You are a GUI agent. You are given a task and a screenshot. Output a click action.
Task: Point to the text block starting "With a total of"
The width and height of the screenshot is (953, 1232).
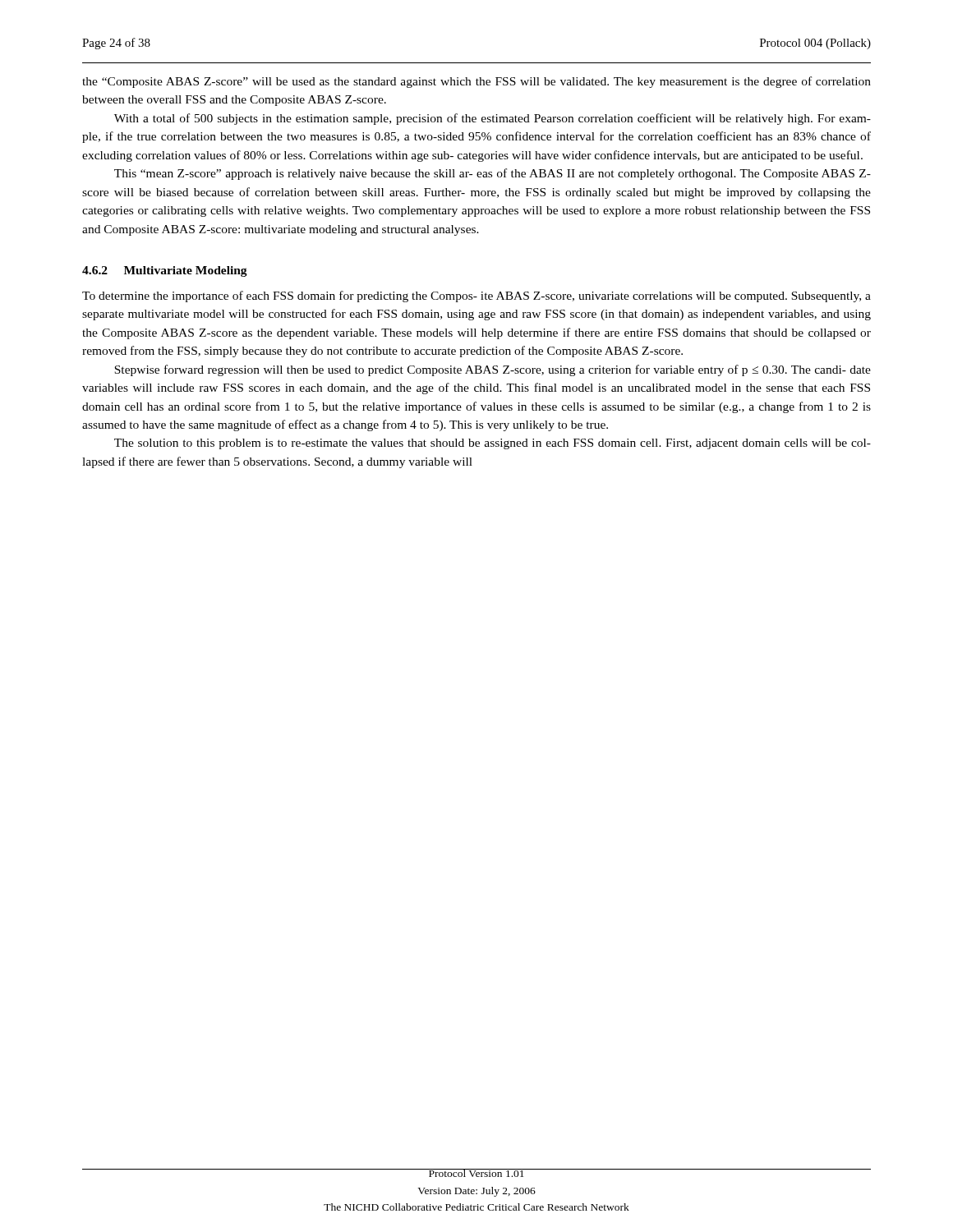476,136
